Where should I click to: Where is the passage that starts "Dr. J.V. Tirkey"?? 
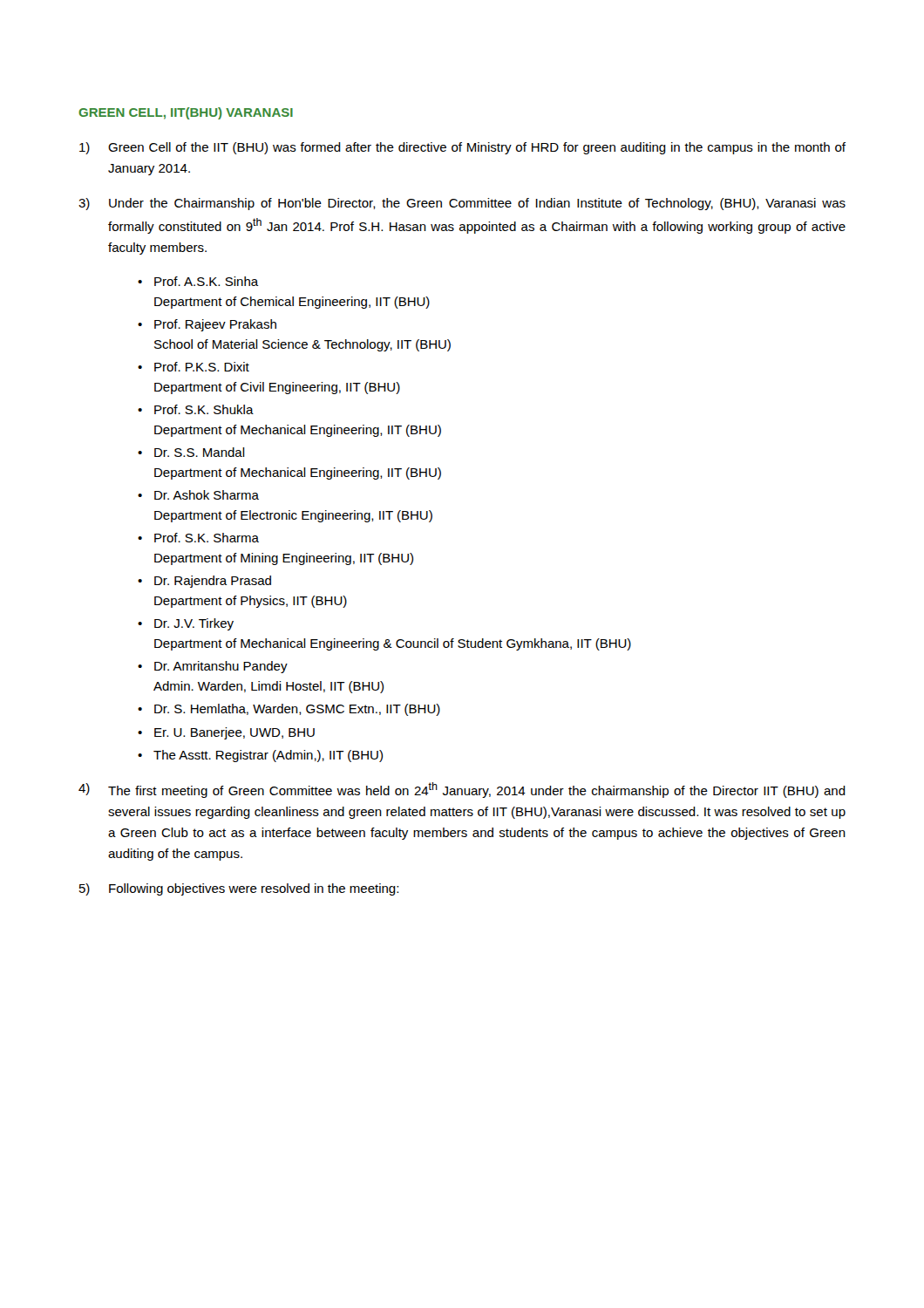499,634
